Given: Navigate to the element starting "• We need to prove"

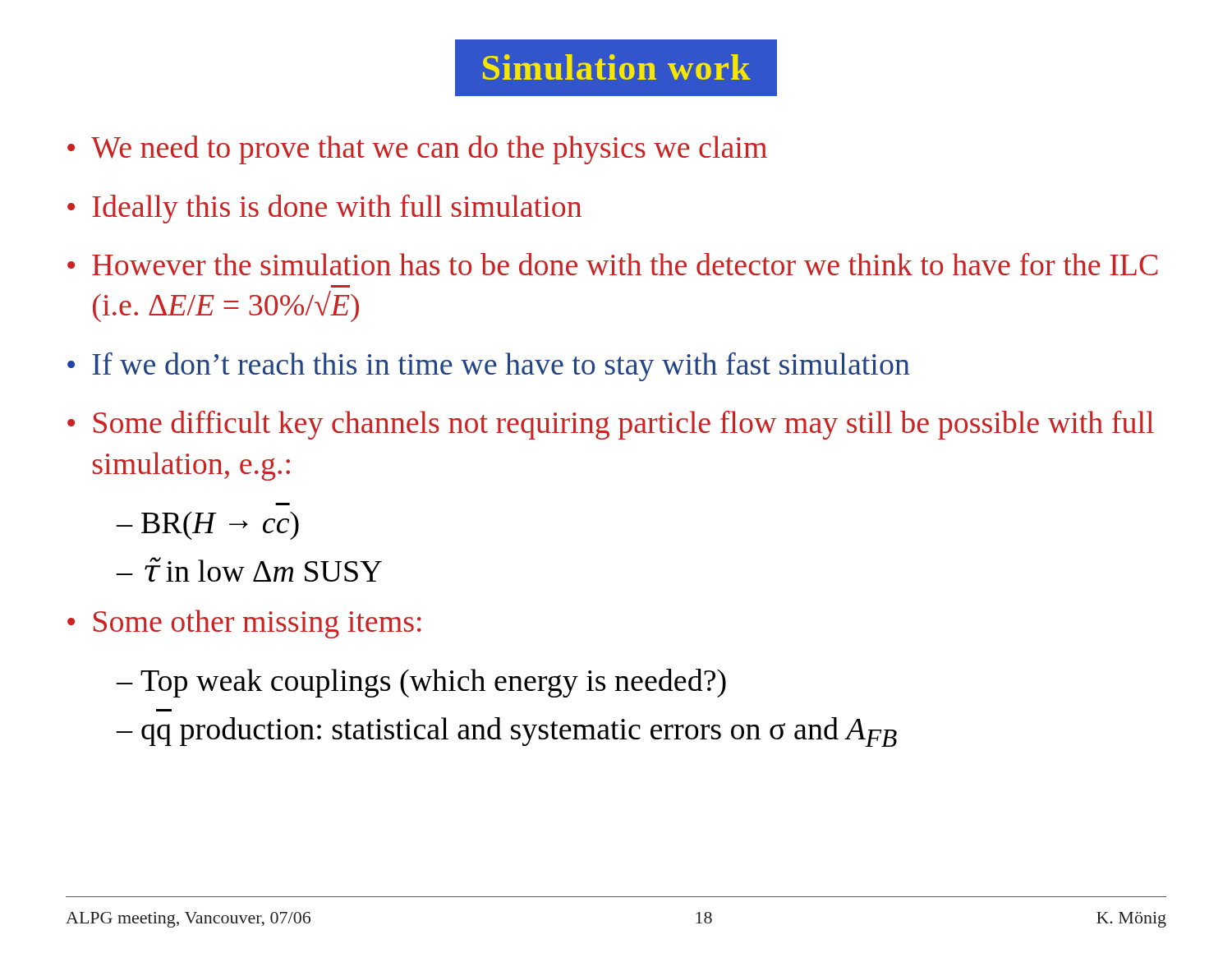Looking at the screenshot, I should pos(417,148).
